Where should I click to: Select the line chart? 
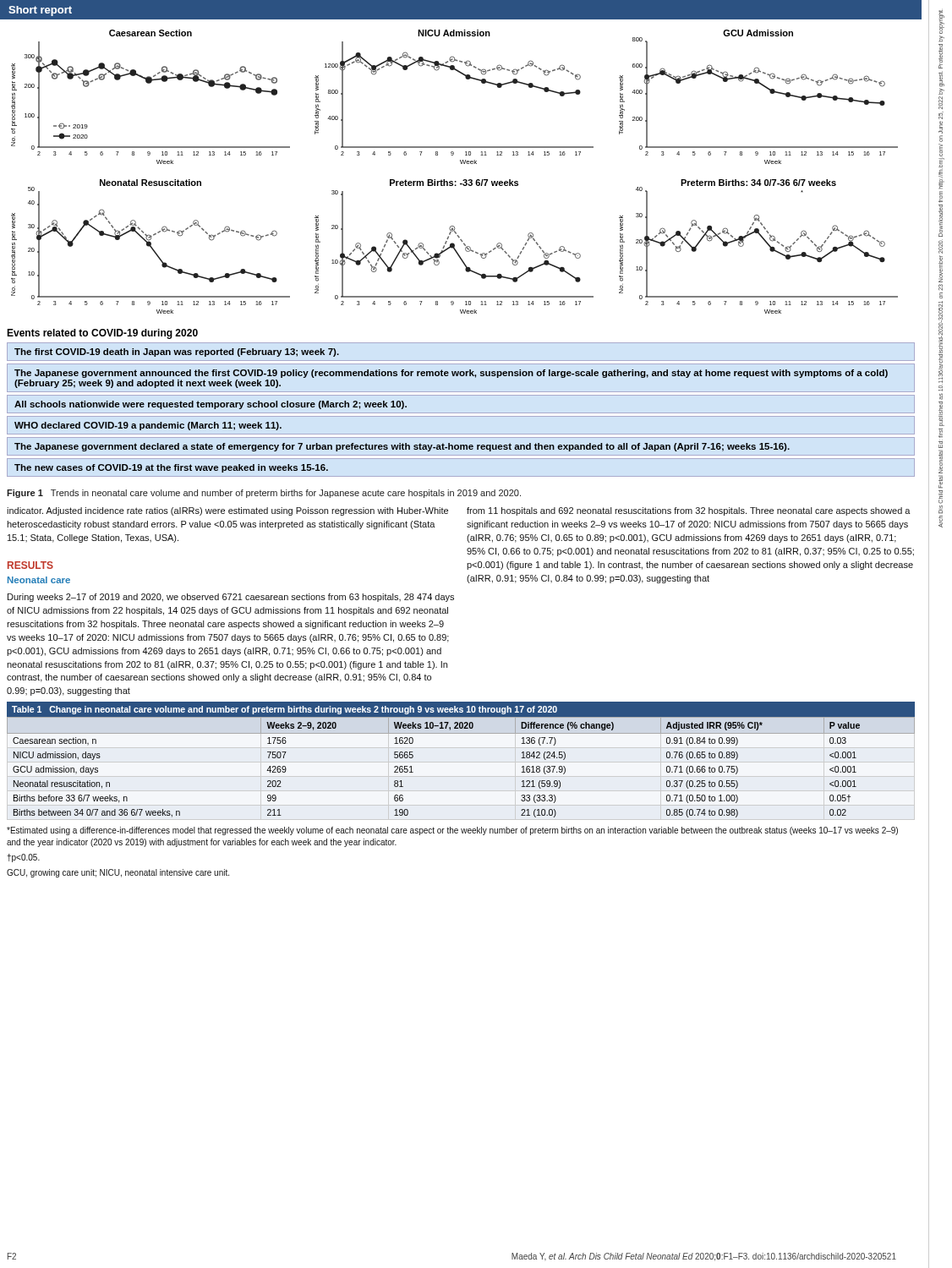coord(461,174)
